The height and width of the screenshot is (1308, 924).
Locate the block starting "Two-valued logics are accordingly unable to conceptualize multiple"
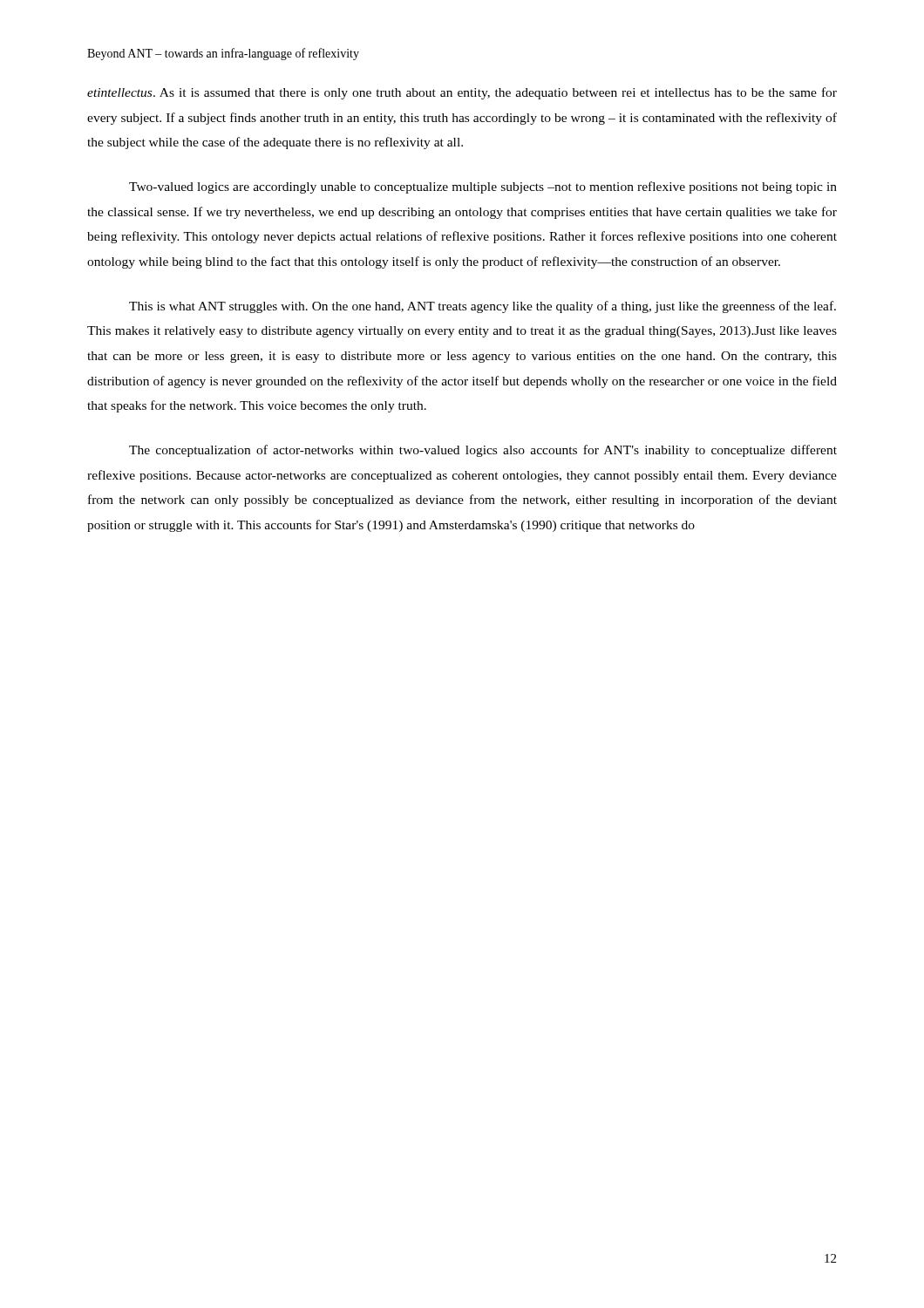tap(462, 224)
